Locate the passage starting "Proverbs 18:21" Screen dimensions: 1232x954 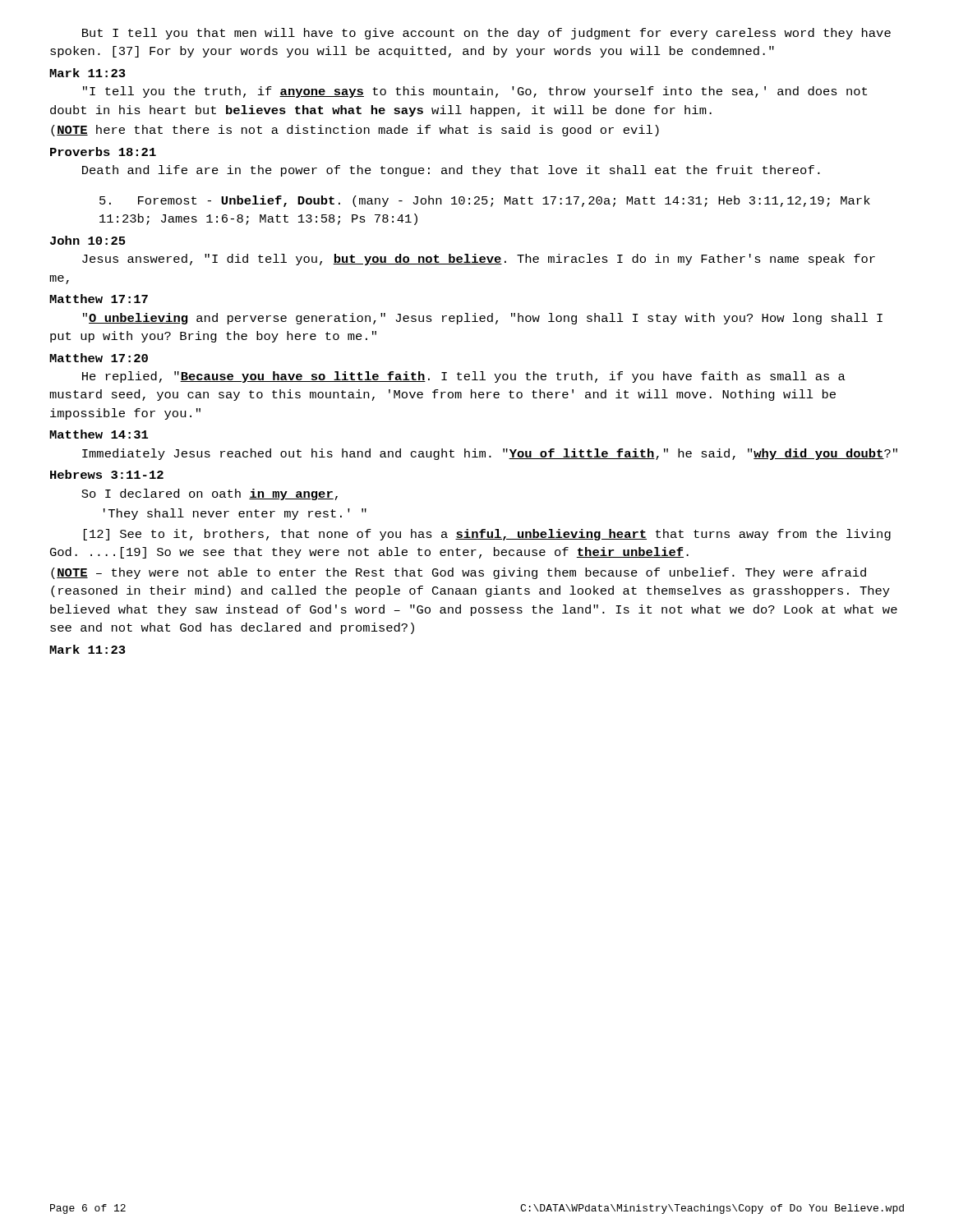pos(103,152)
